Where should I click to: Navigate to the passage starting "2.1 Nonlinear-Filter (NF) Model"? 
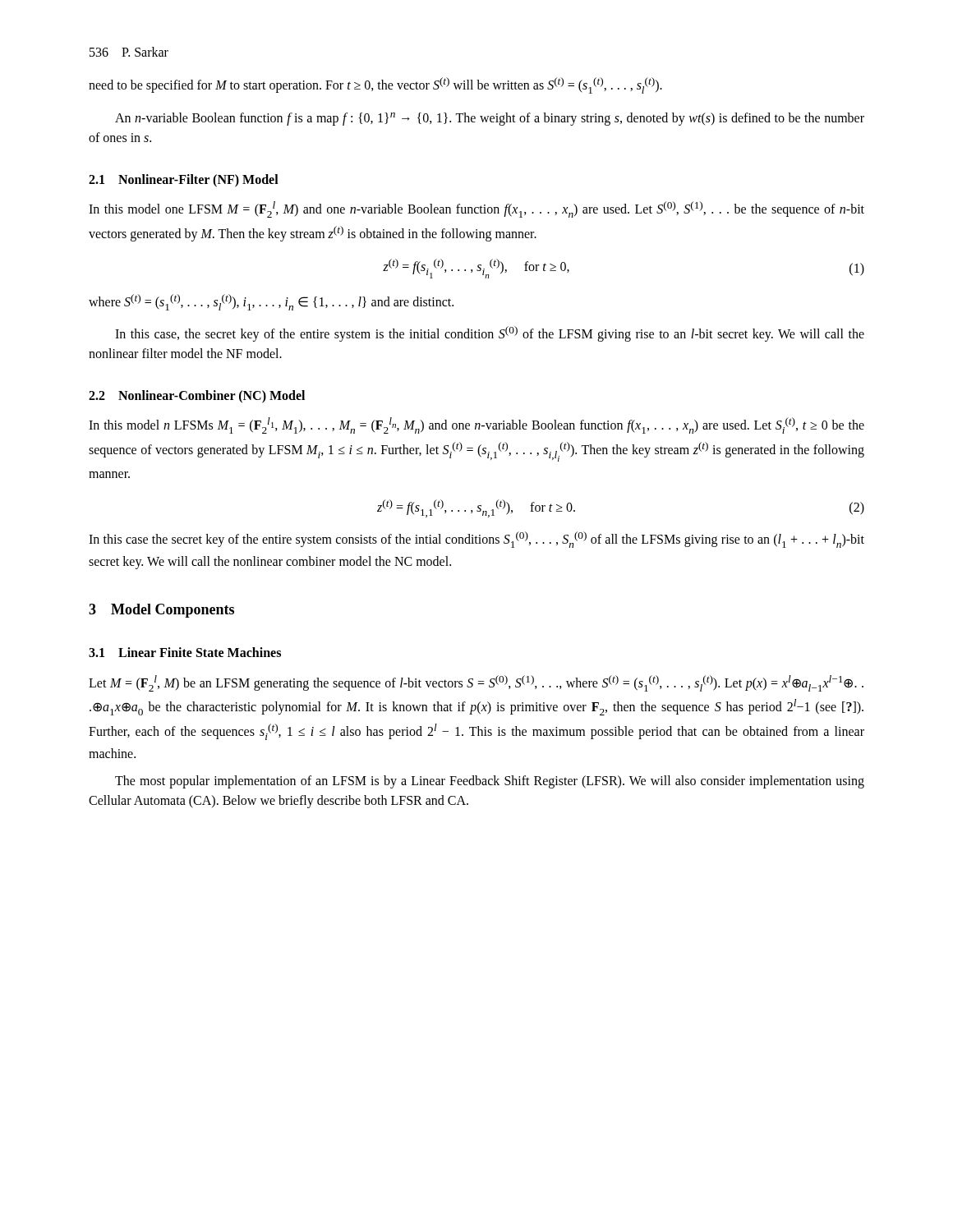[183, 179]
